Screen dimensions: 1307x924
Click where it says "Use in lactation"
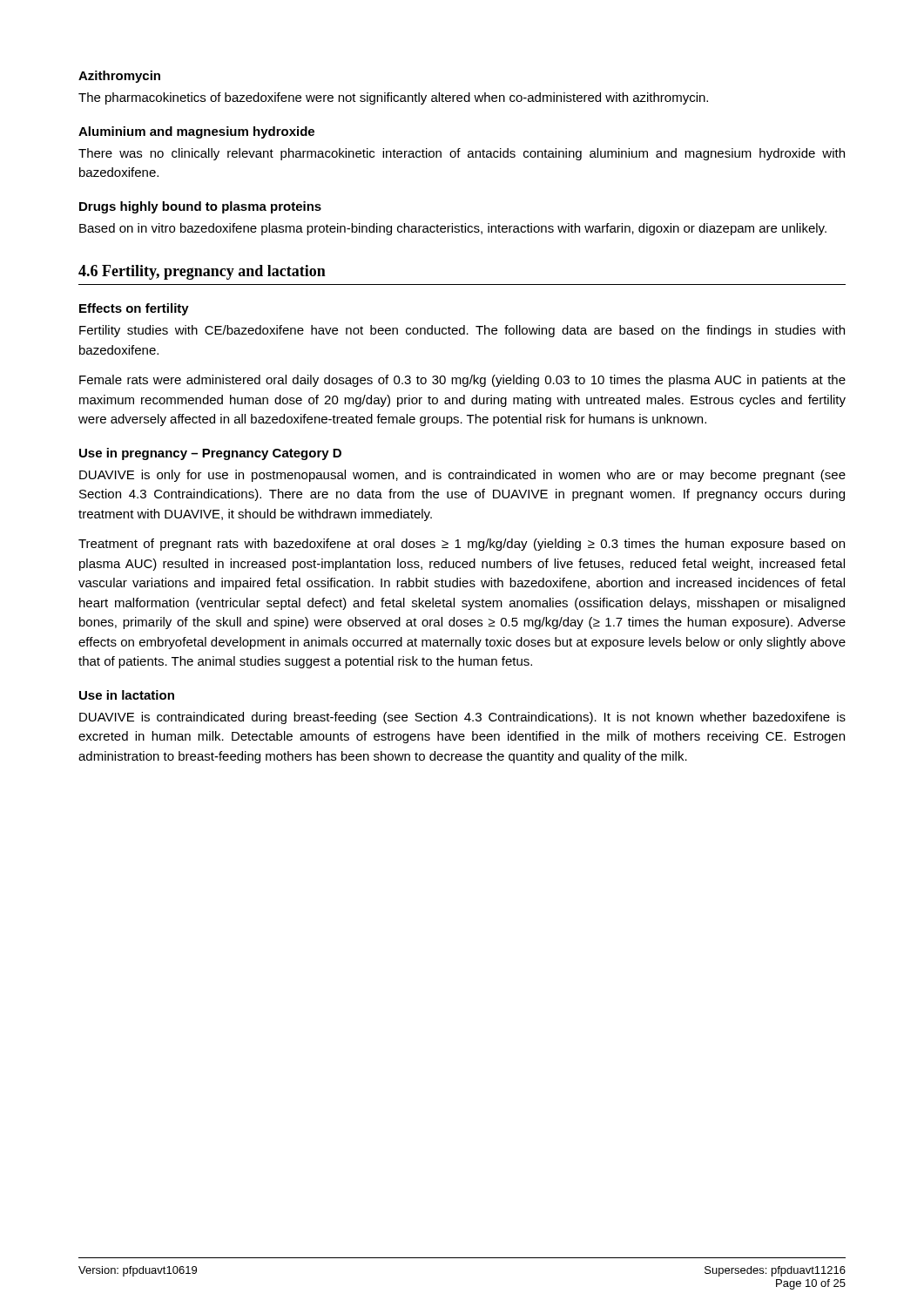pos(127,694)
